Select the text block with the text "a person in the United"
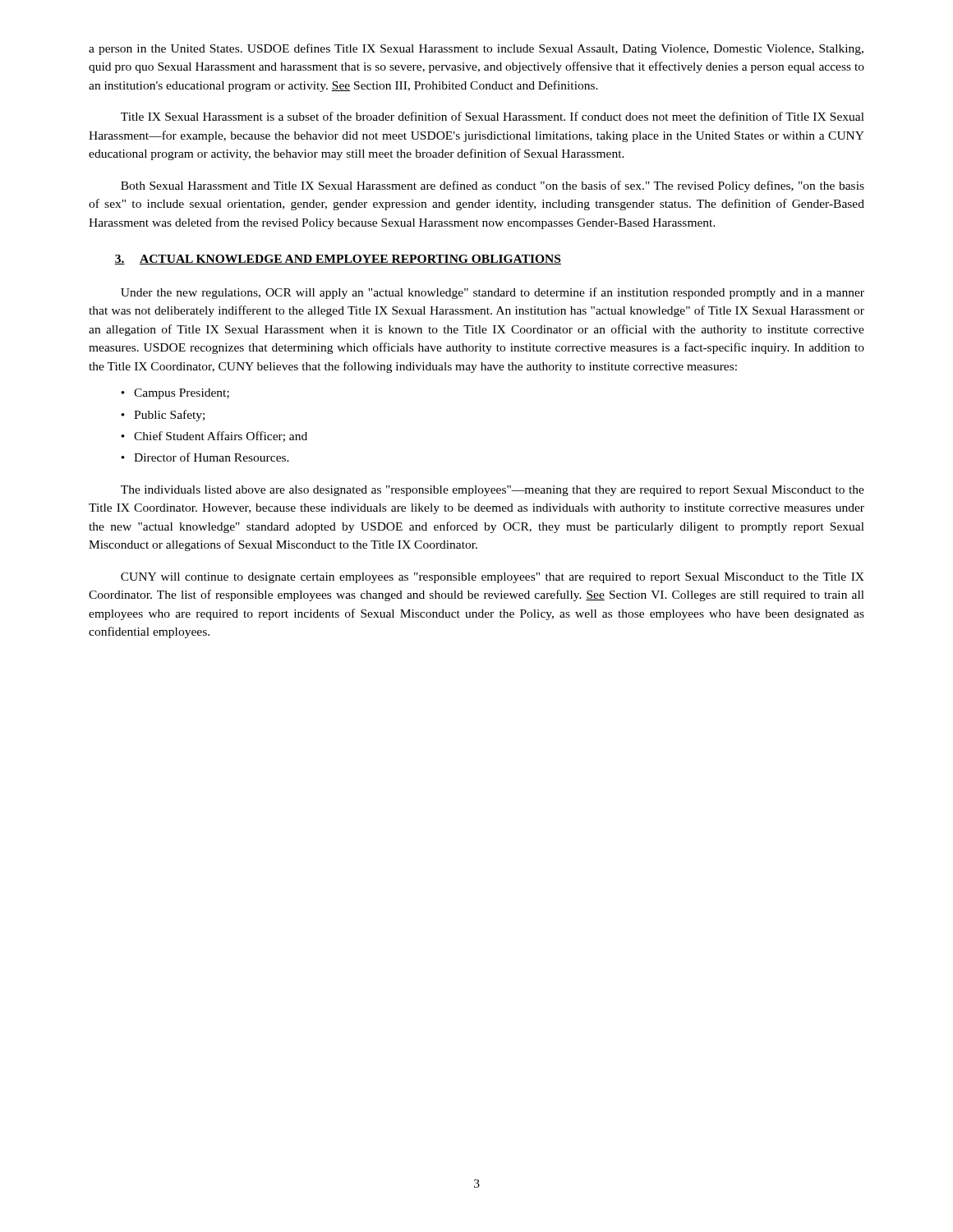The width and height of the screenshot is (953, 1232). click(x=476, y=67)
